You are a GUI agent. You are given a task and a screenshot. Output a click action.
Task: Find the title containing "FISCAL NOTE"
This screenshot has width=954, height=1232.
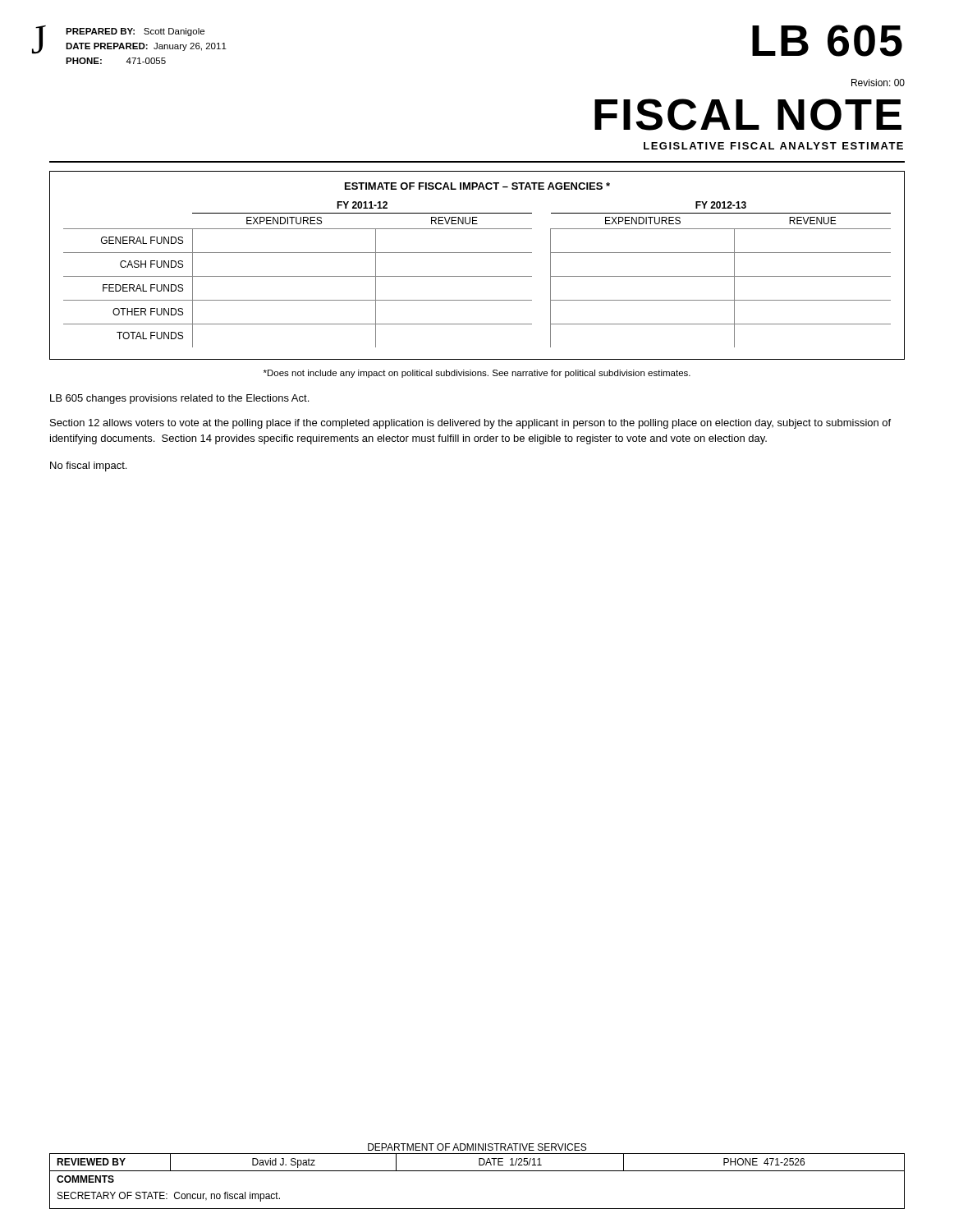pos(748,114)
